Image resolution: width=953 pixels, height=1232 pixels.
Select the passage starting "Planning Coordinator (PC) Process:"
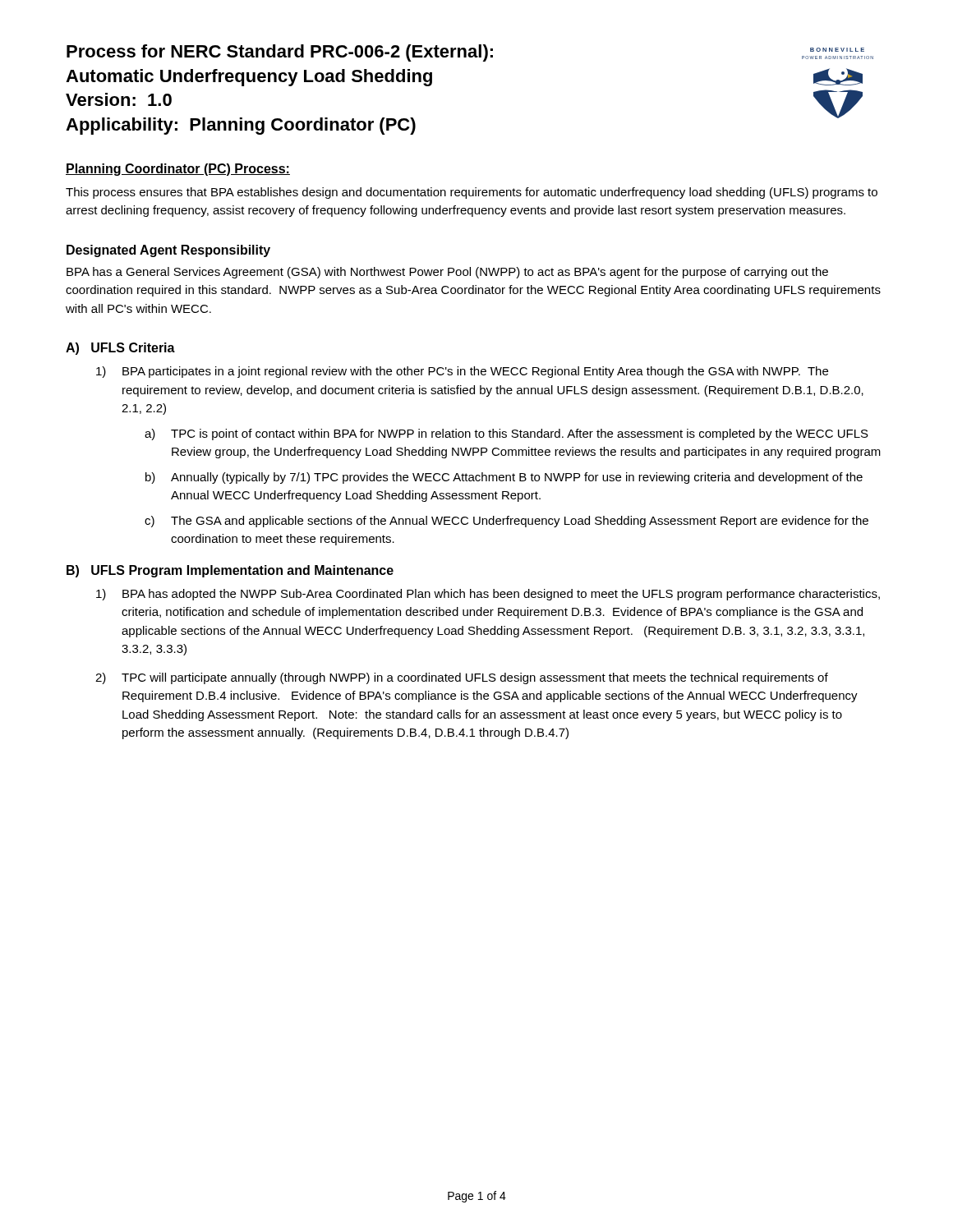[178, 169]
